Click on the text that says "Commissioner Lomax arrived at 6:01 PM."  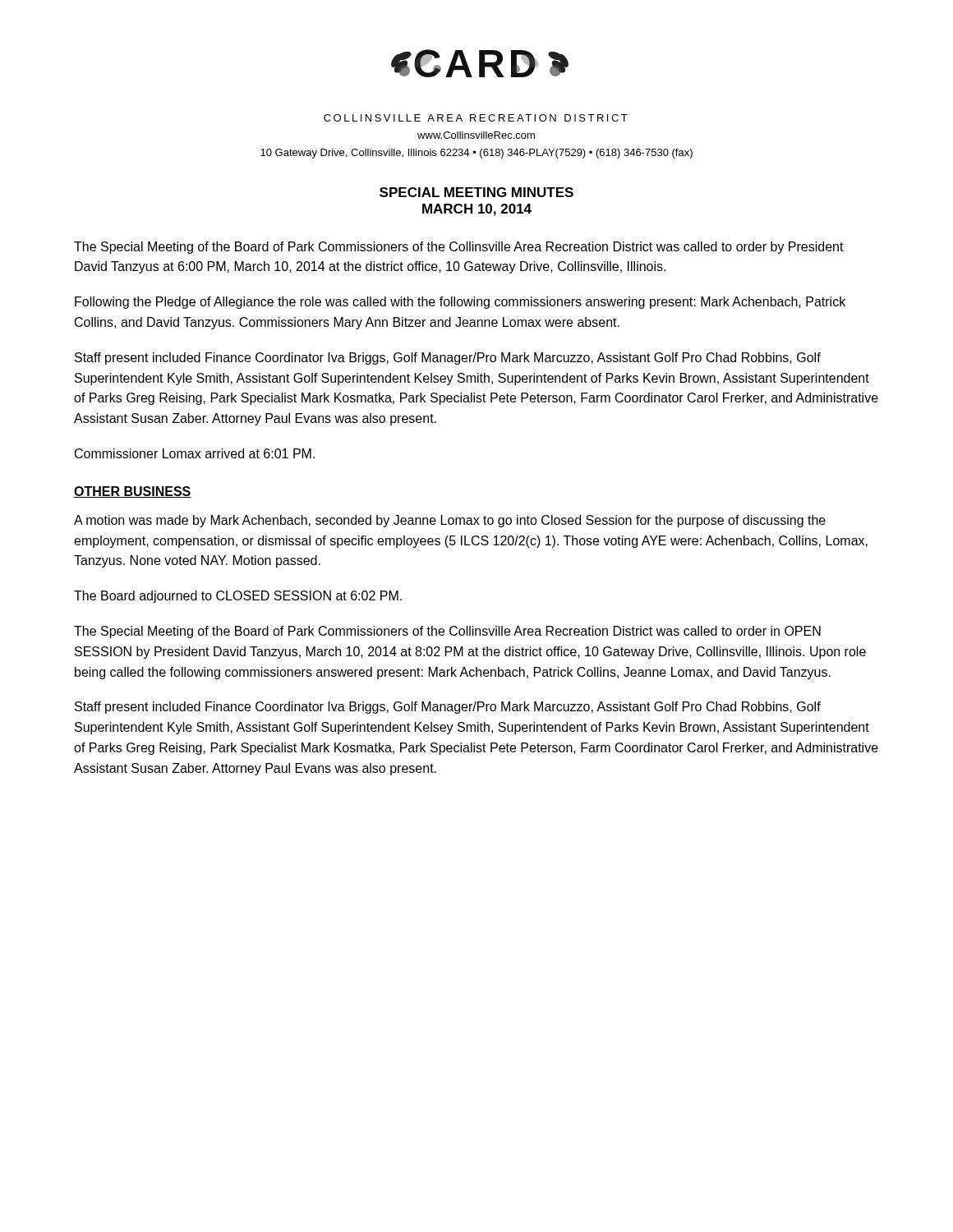195,454
